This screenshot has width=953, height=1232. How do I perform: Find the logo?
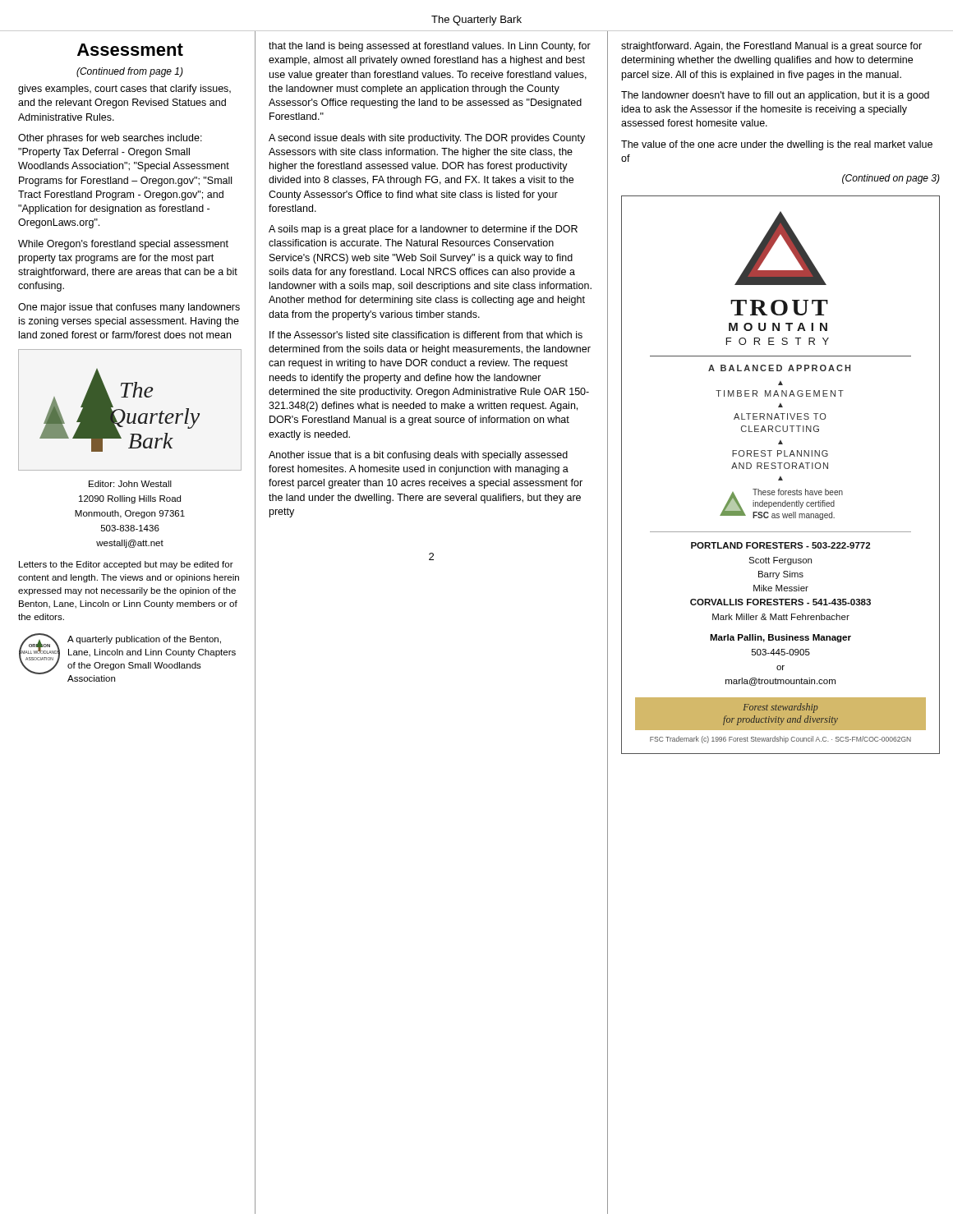coord(39,655)
